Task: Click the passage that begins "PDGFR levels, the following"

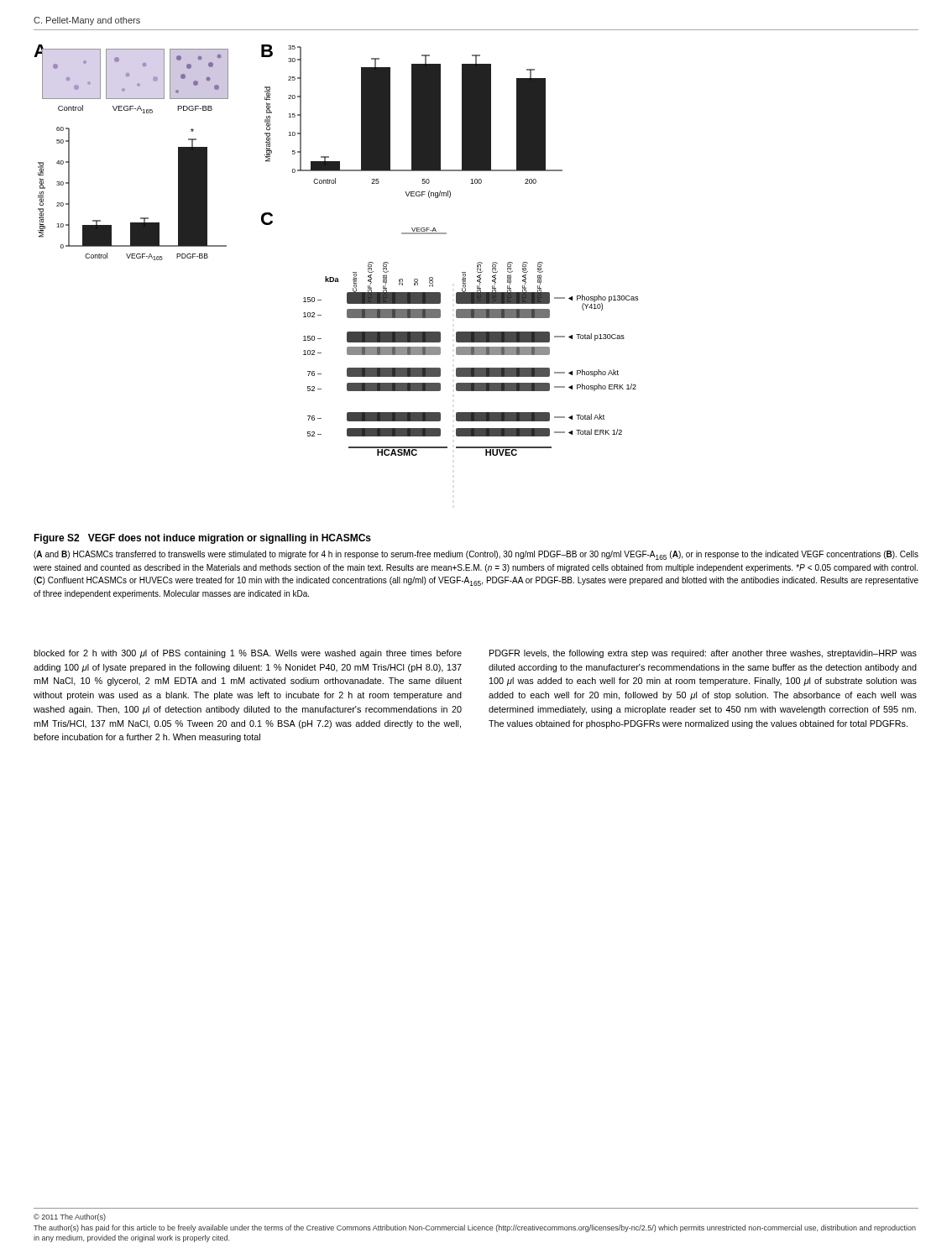Action: (703, 688)
